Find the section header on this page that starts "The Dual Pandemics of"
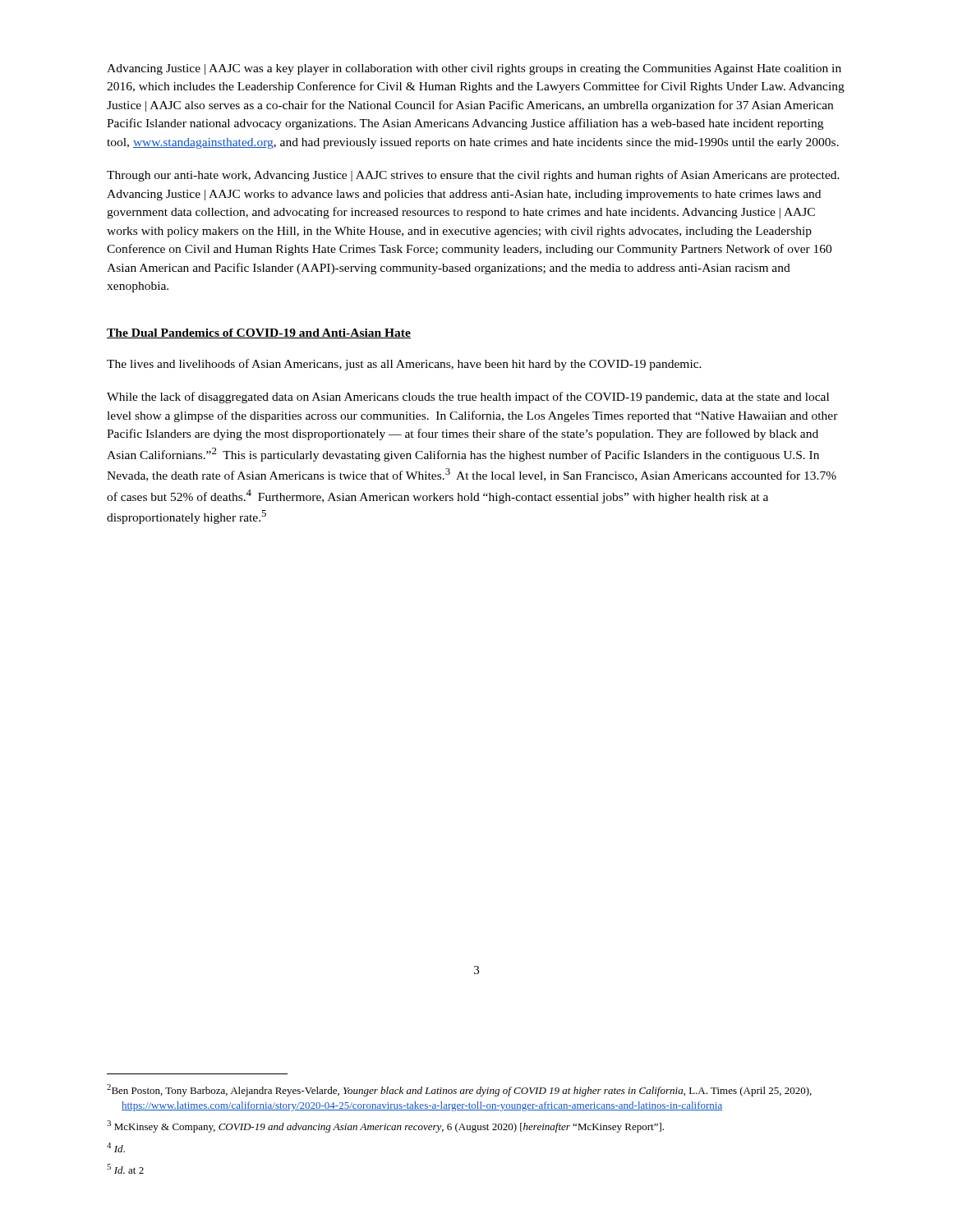The height and width of the screenshot is (1232, 953). (x=259, y=332)
